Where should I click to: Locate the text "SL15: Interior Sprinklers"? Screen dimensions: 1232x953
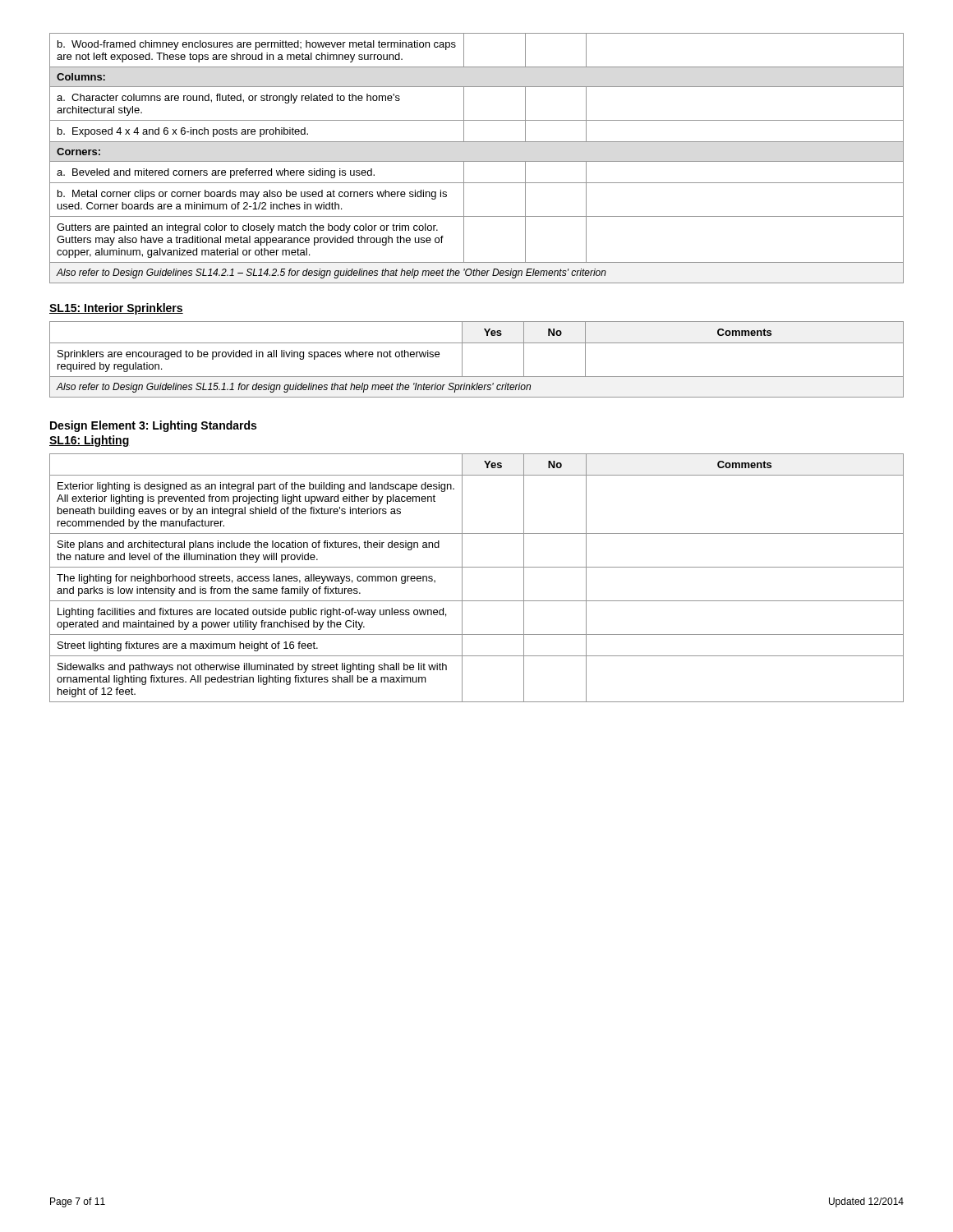click(116, 308)
